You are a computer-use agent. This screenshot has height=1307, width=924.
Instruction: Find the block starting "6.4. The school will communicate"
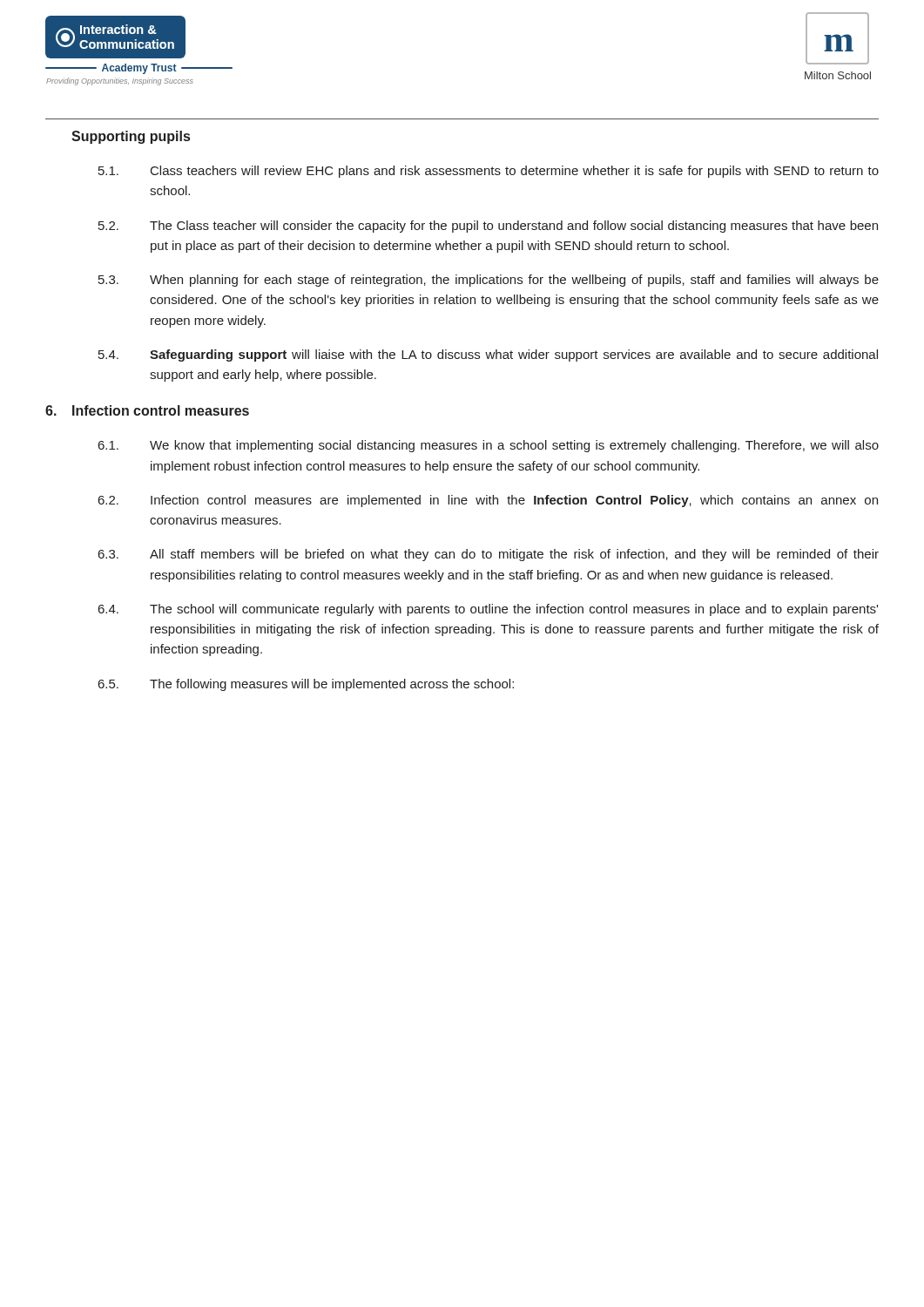click(x=488, y=629)
